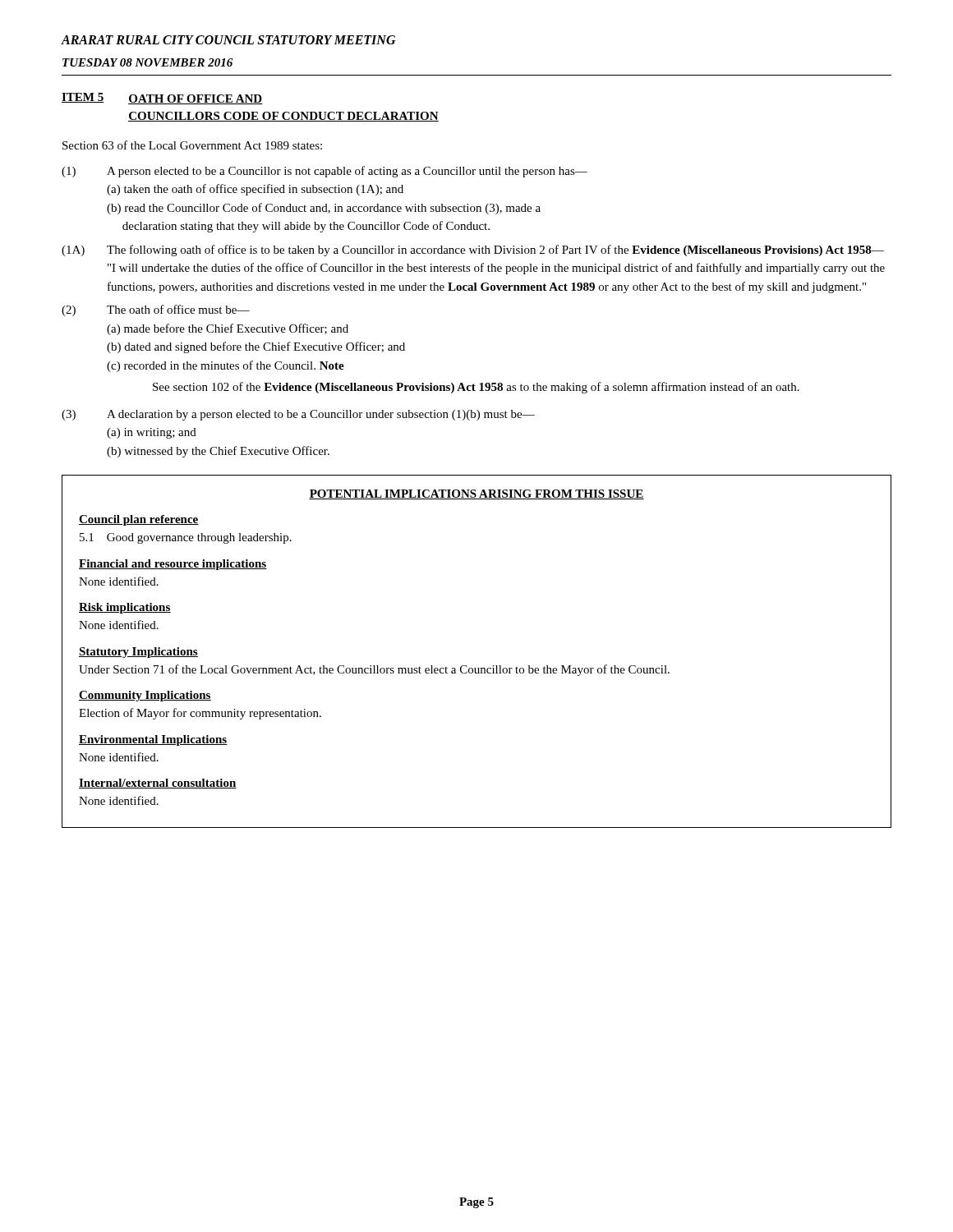Click where it says "Council plan reference"
Screen dimensions: 1232x953
(x=139, y=520)
